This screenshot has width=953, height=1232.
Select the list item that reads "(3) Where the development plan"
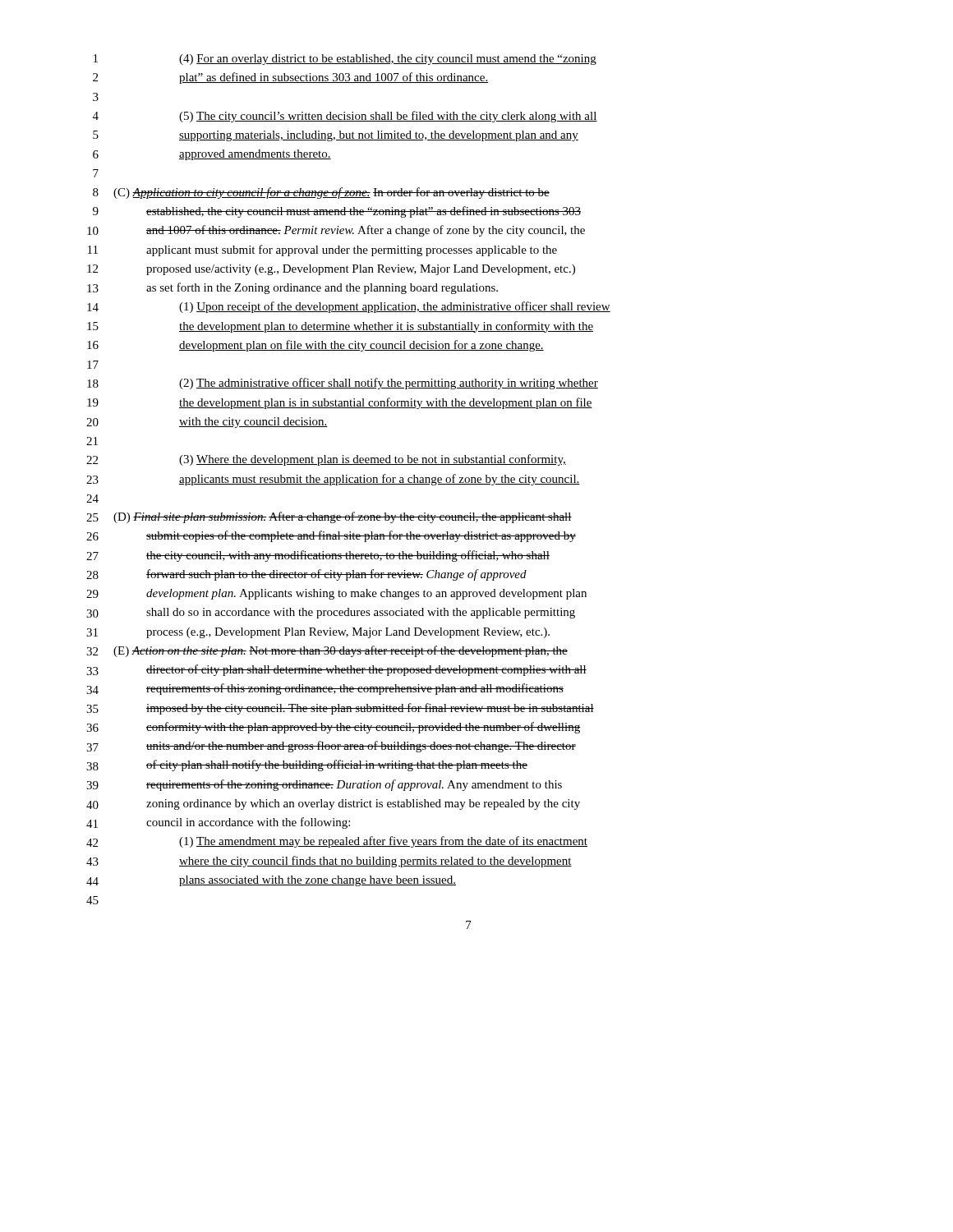pos(525,470)
